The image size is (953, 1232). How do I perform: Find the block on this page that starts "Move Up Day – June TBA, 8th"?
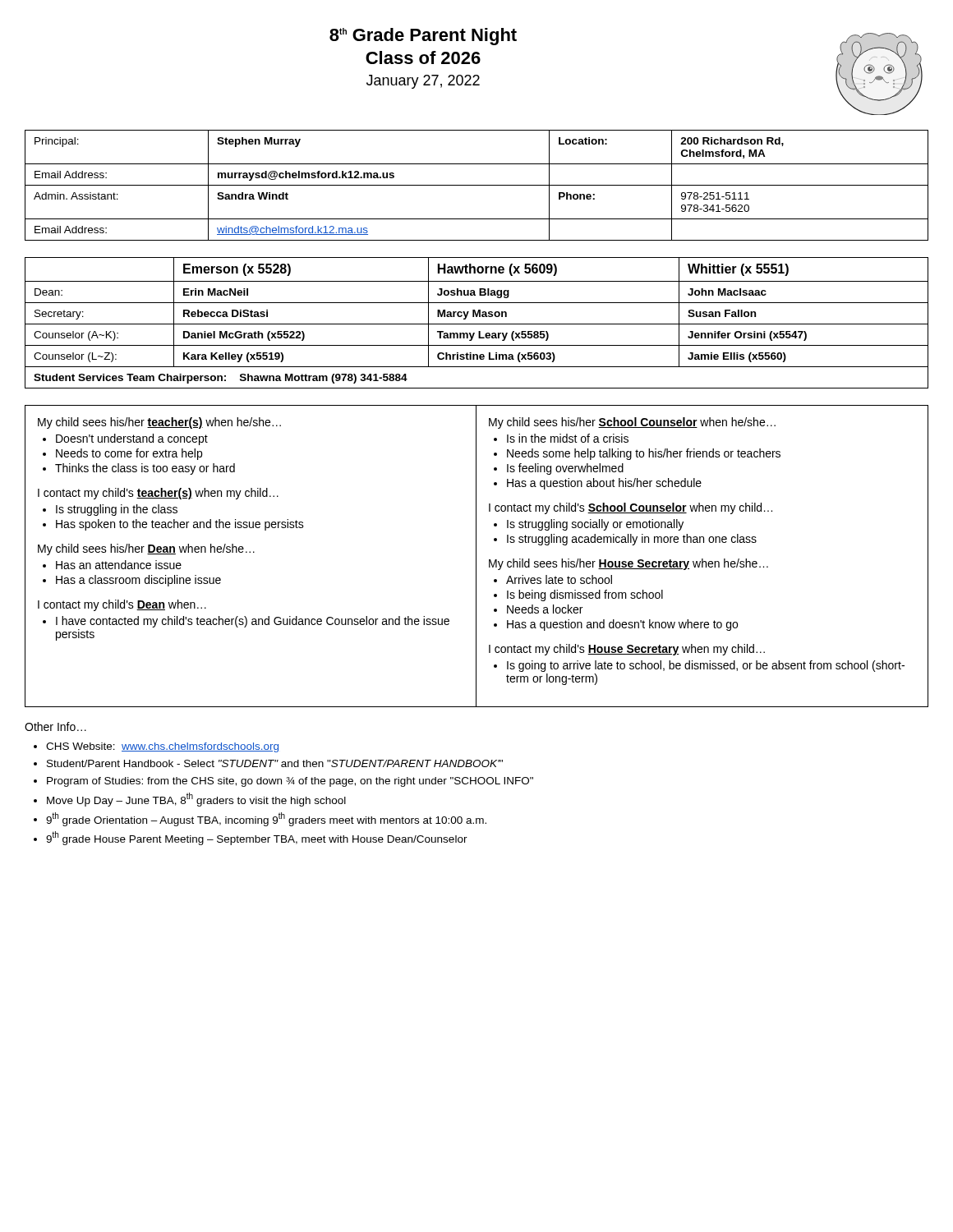(x=196, y=799)
